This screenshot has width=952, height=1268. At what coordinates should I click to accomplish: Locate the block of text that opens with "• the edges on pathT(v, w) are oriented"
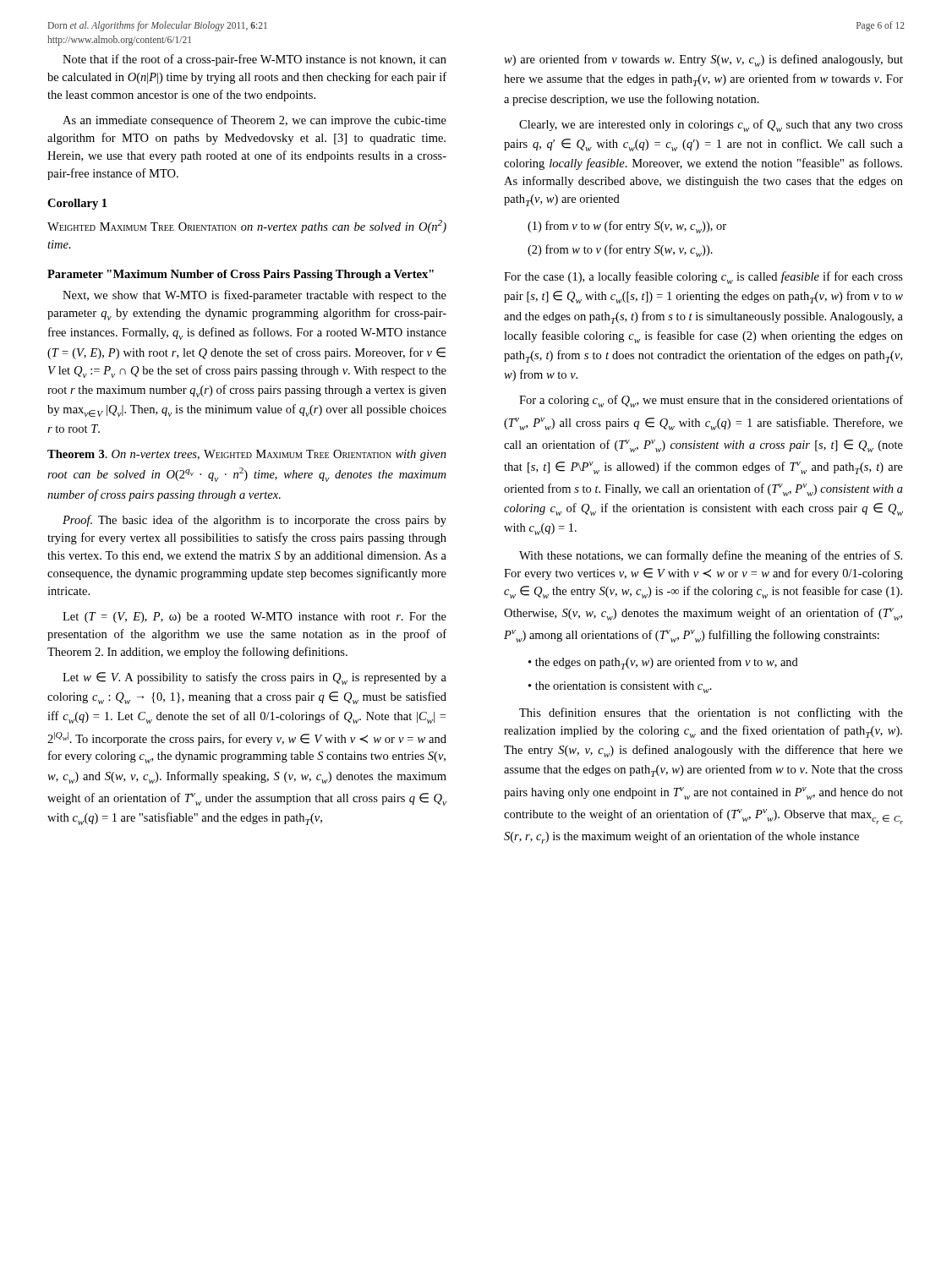tap(663, 663)
